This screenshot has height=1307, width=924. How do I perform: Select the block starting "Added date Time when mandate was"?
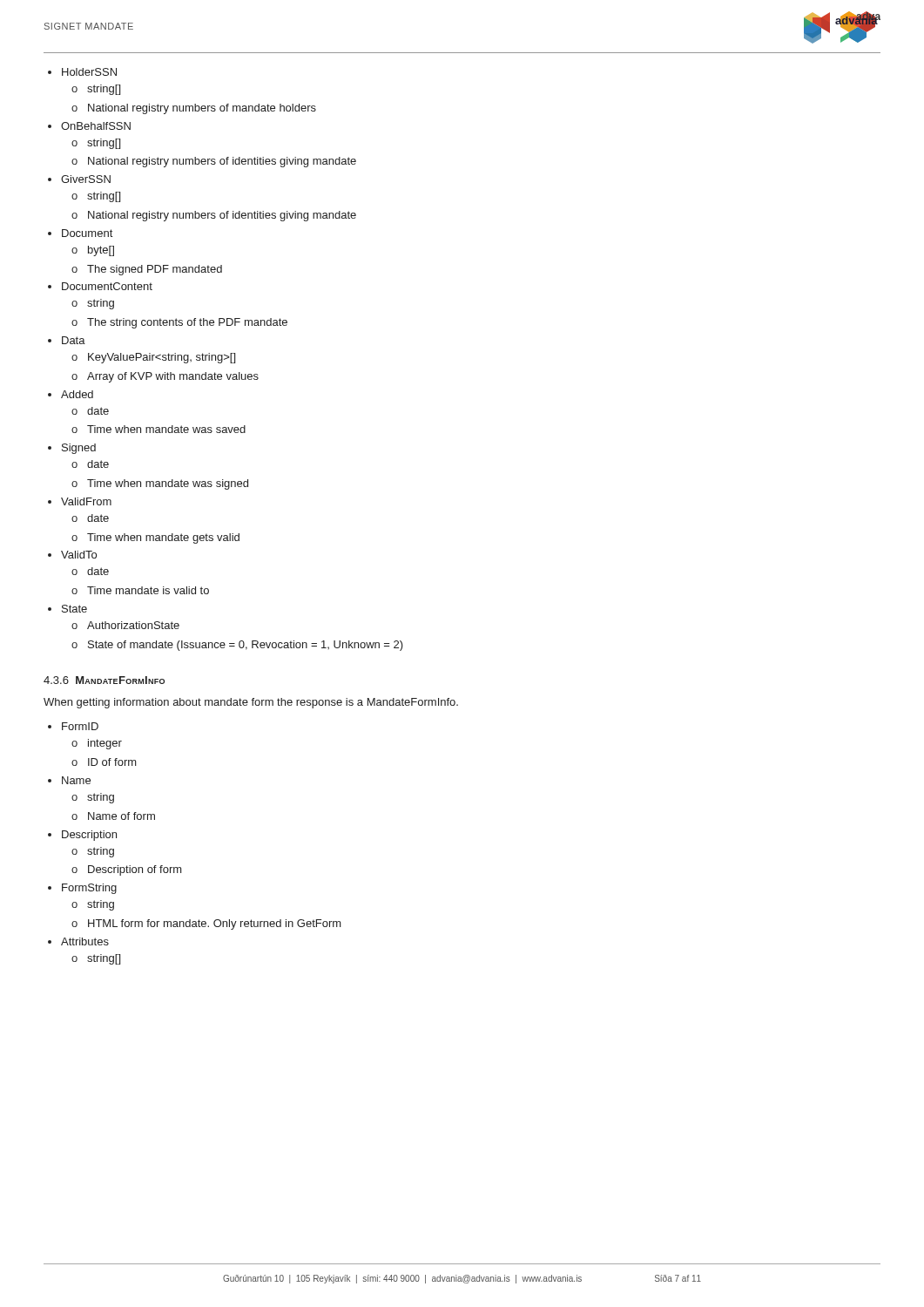coord(77,394)
